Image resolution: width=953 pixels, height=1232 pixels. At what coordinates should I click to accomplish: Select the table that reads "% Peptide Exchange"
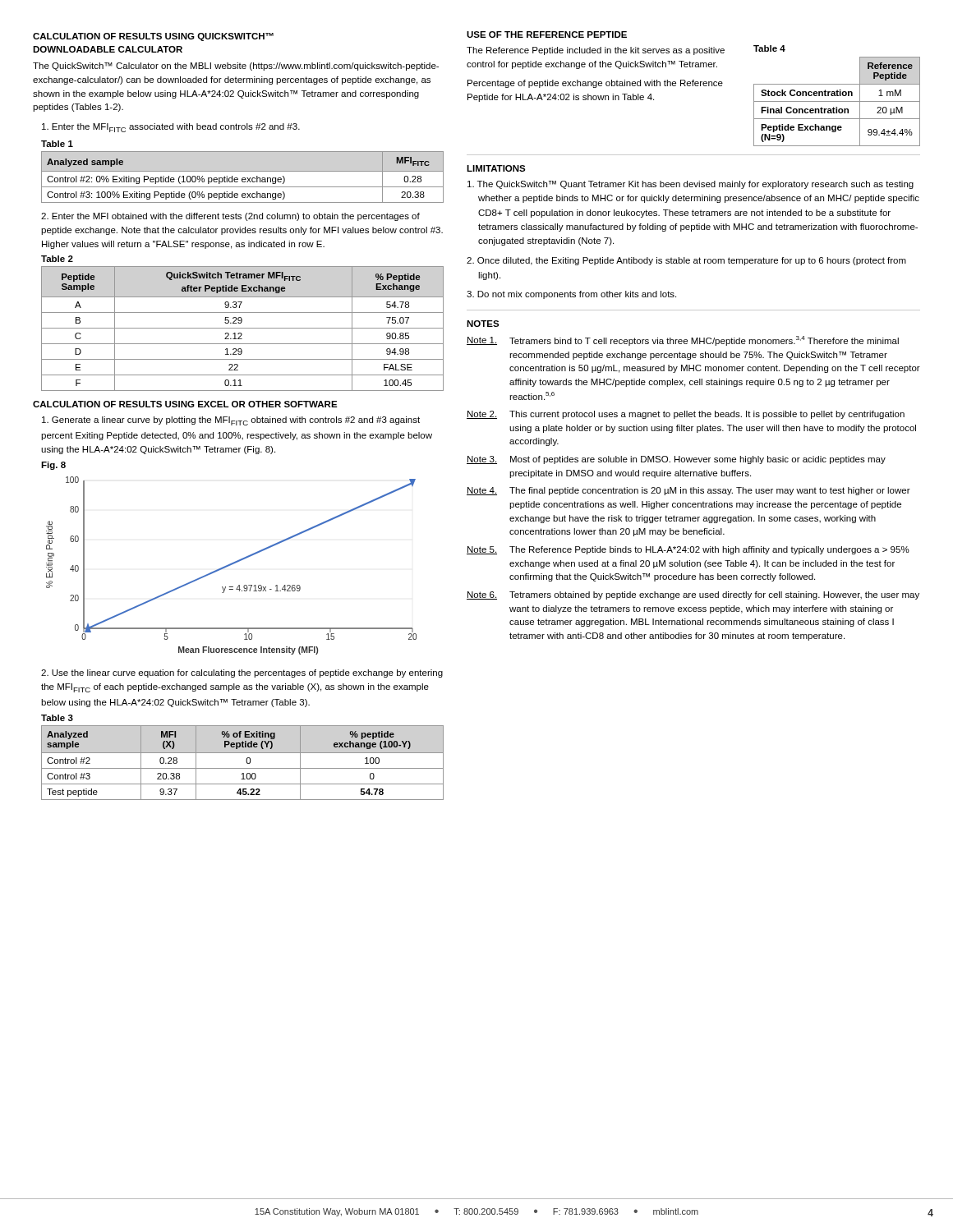coord(242,329)
